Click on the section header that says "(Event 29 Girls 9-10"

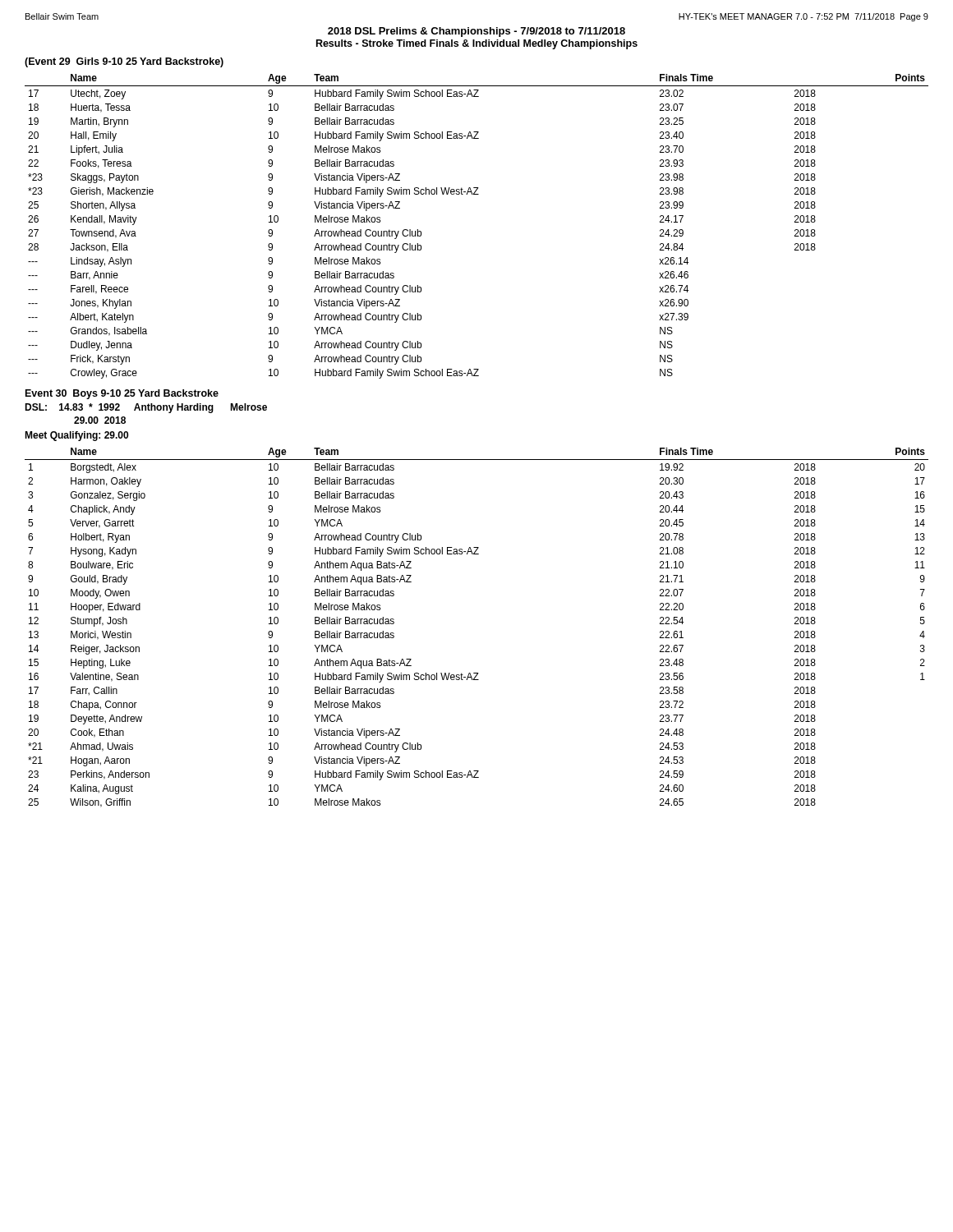[124, 62]
